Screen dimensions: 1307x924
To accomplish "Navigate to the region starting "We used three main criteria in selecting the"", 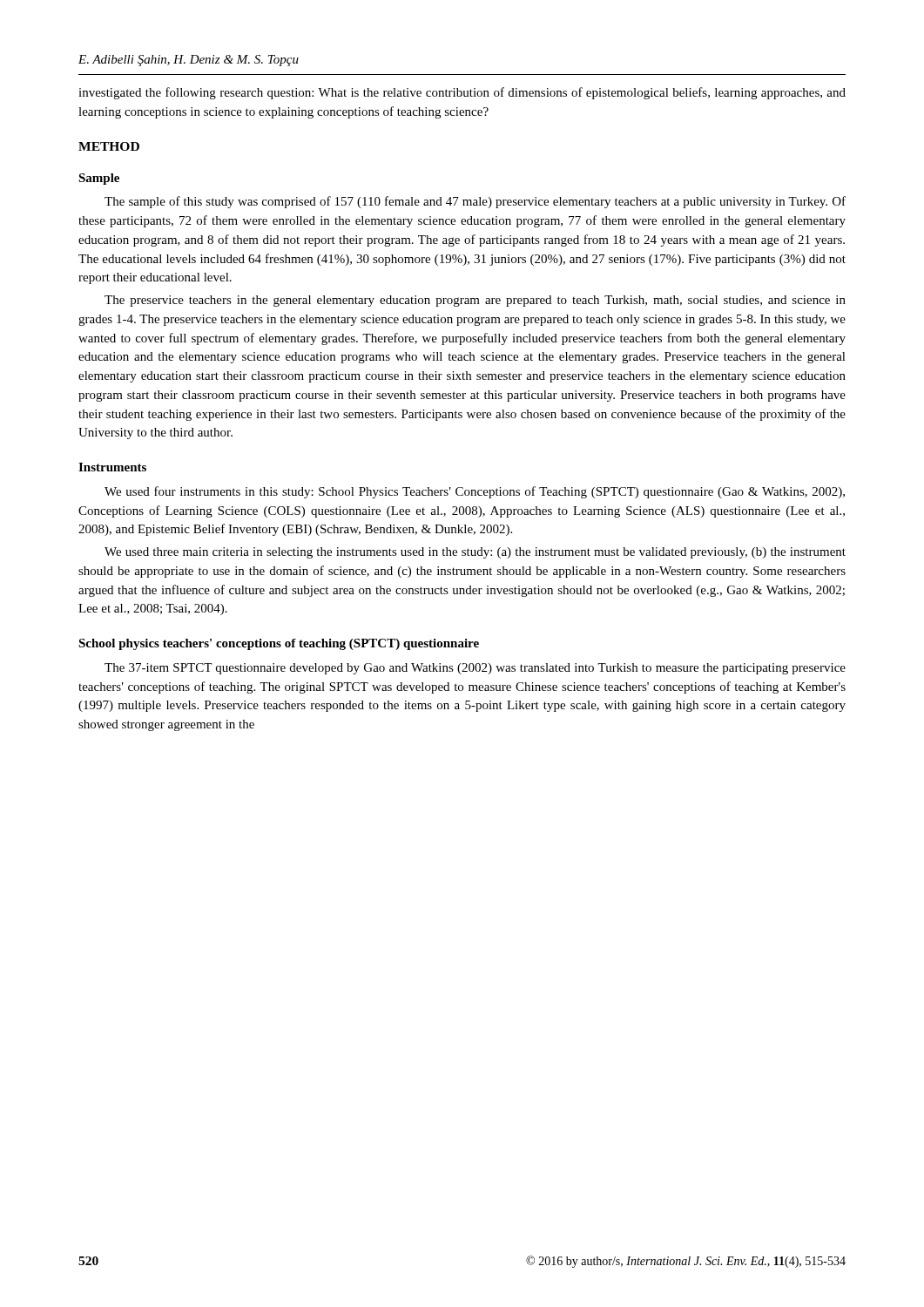I will click(x=462, y=581).
